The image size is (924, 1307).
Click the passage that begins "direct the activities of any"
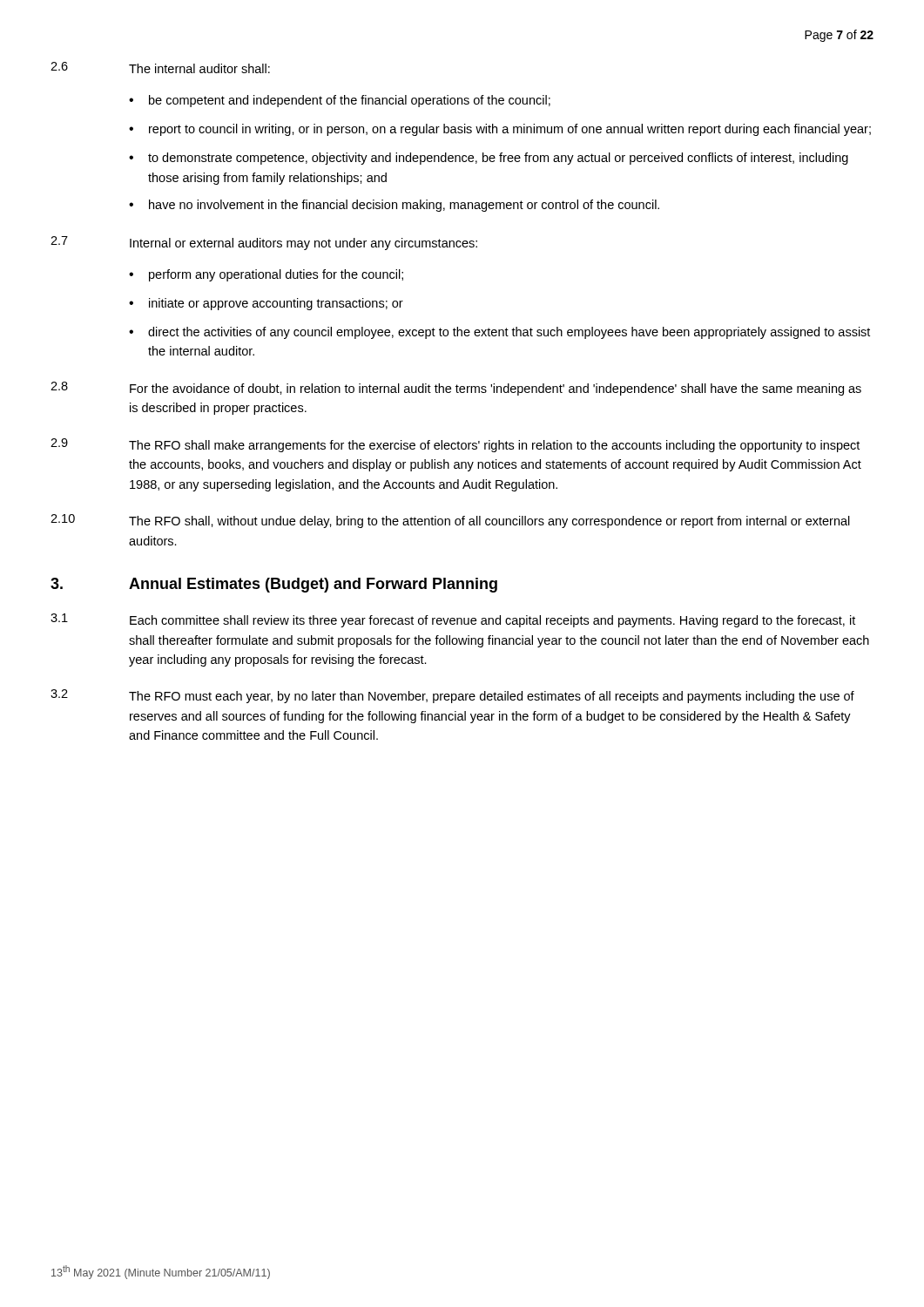(x=511, y=342)
